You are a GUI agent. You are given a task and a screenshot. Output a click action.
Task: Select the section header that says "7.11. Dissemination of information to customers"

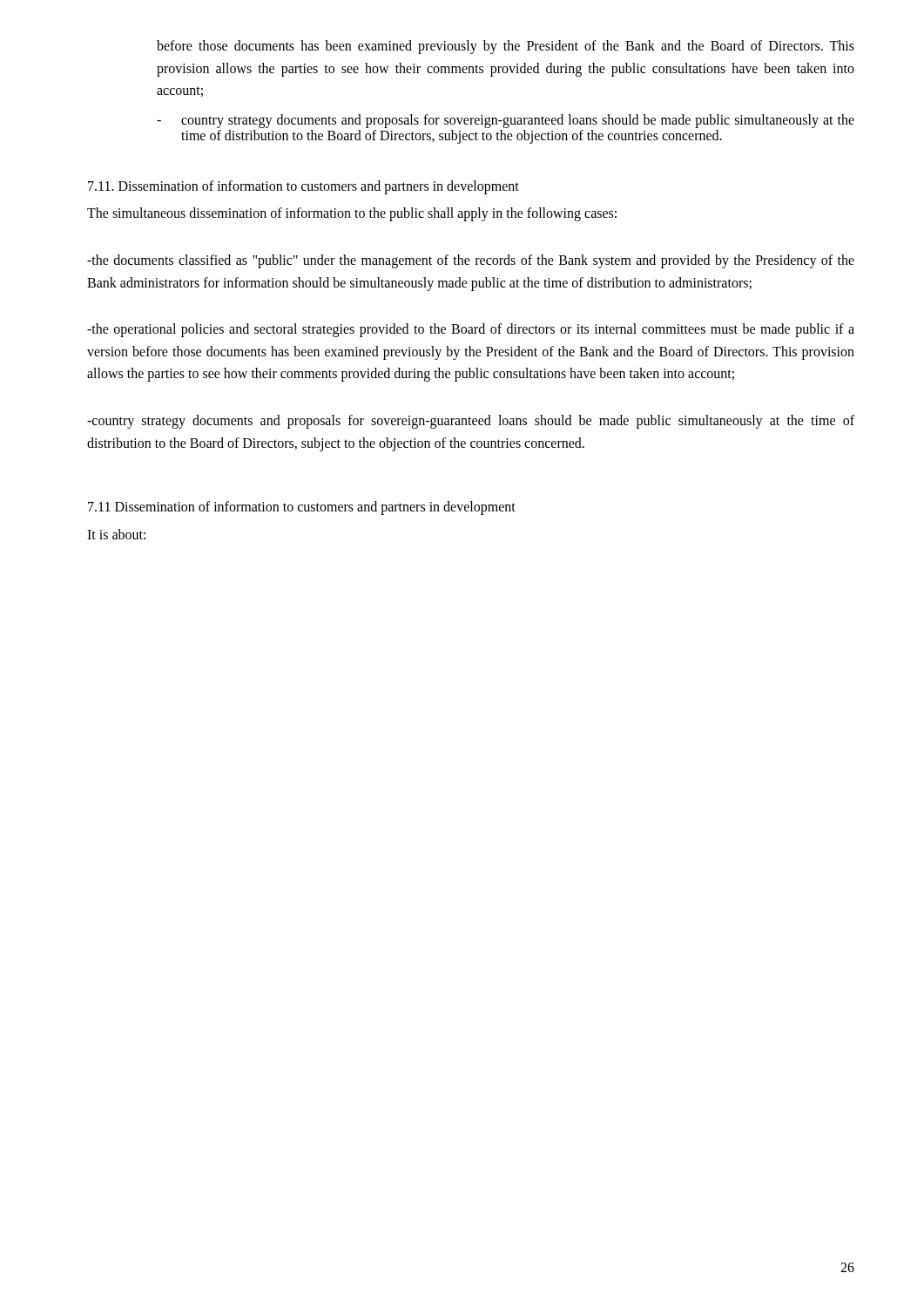click(303, 186)
